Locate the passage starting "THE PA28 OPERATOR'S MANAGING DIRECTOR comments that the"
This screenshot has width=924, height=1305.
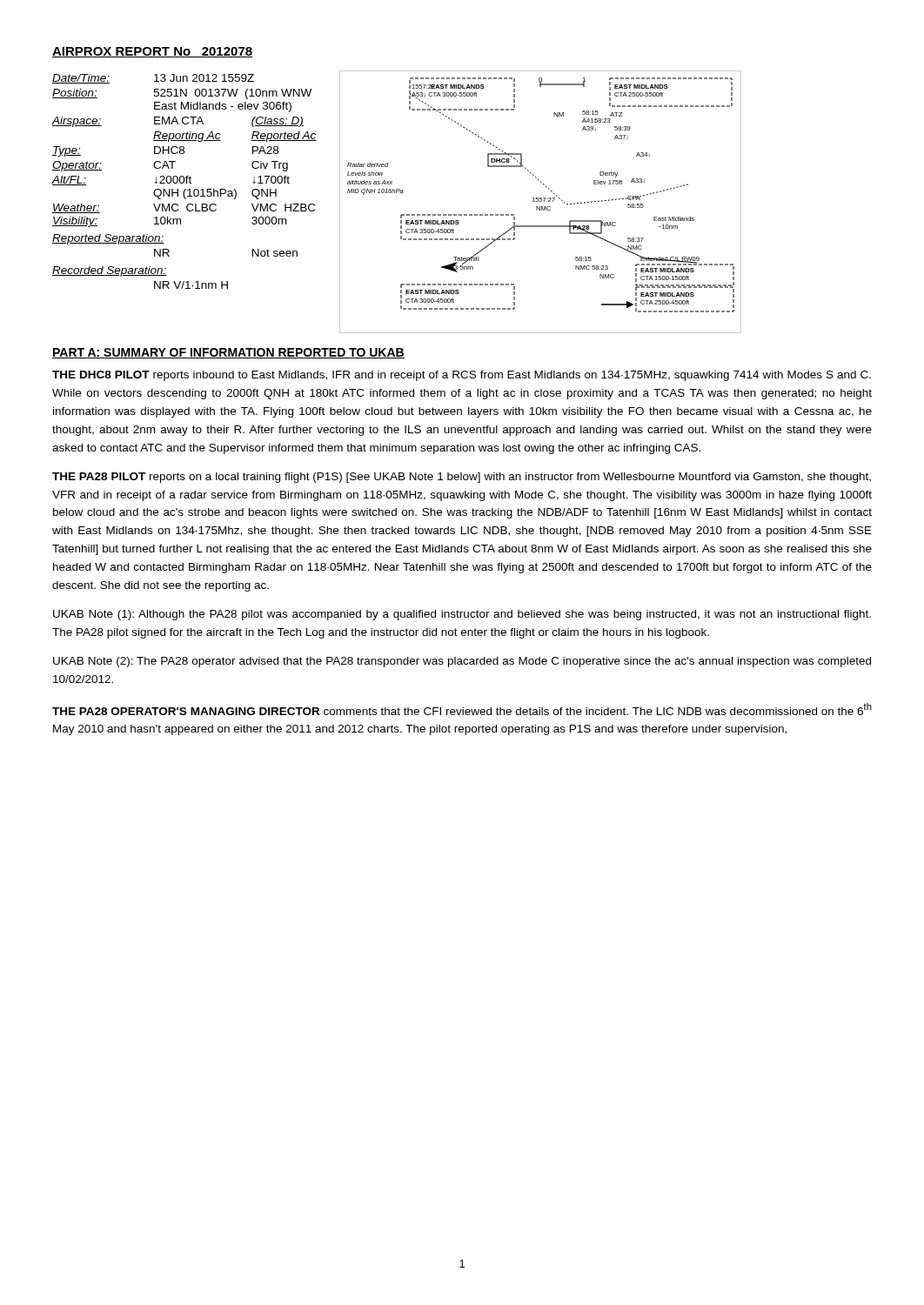pos(462,718)
